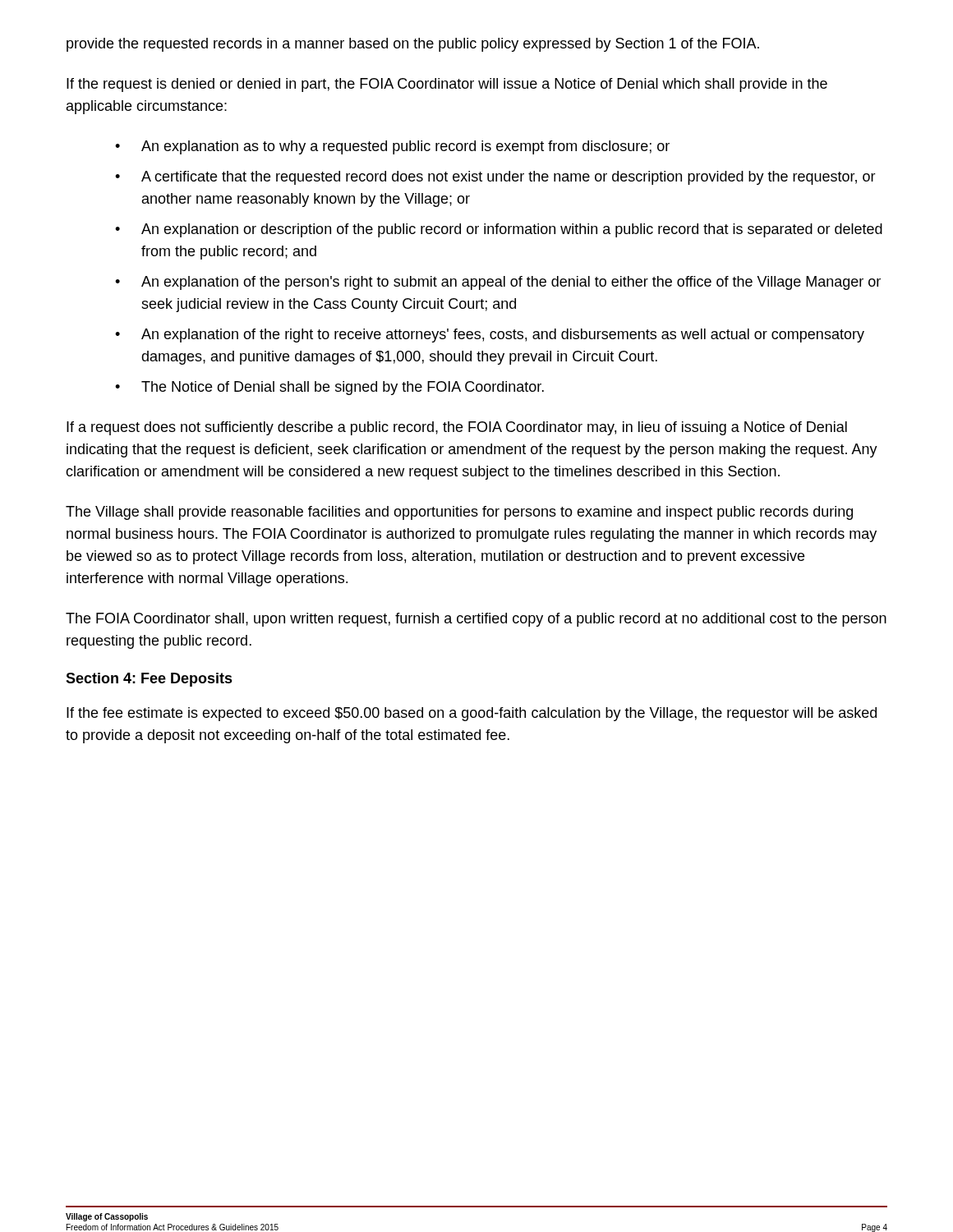Locate the block of text that opens with "• An explanation or description of the public"

click(501, 241)
